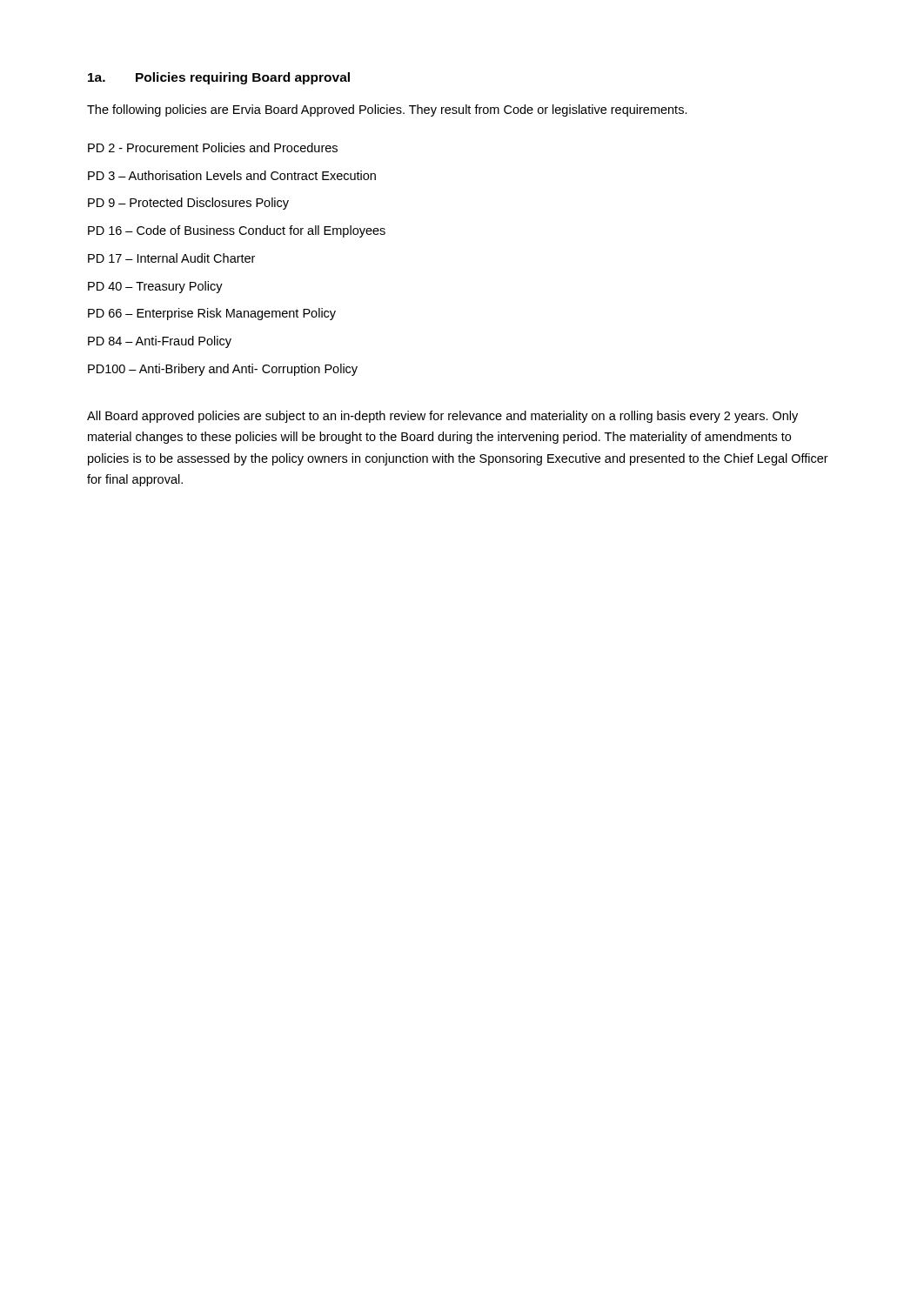
Task: Find the list item containing "PD 66 – Enterprise"
Action: [212, 313]
